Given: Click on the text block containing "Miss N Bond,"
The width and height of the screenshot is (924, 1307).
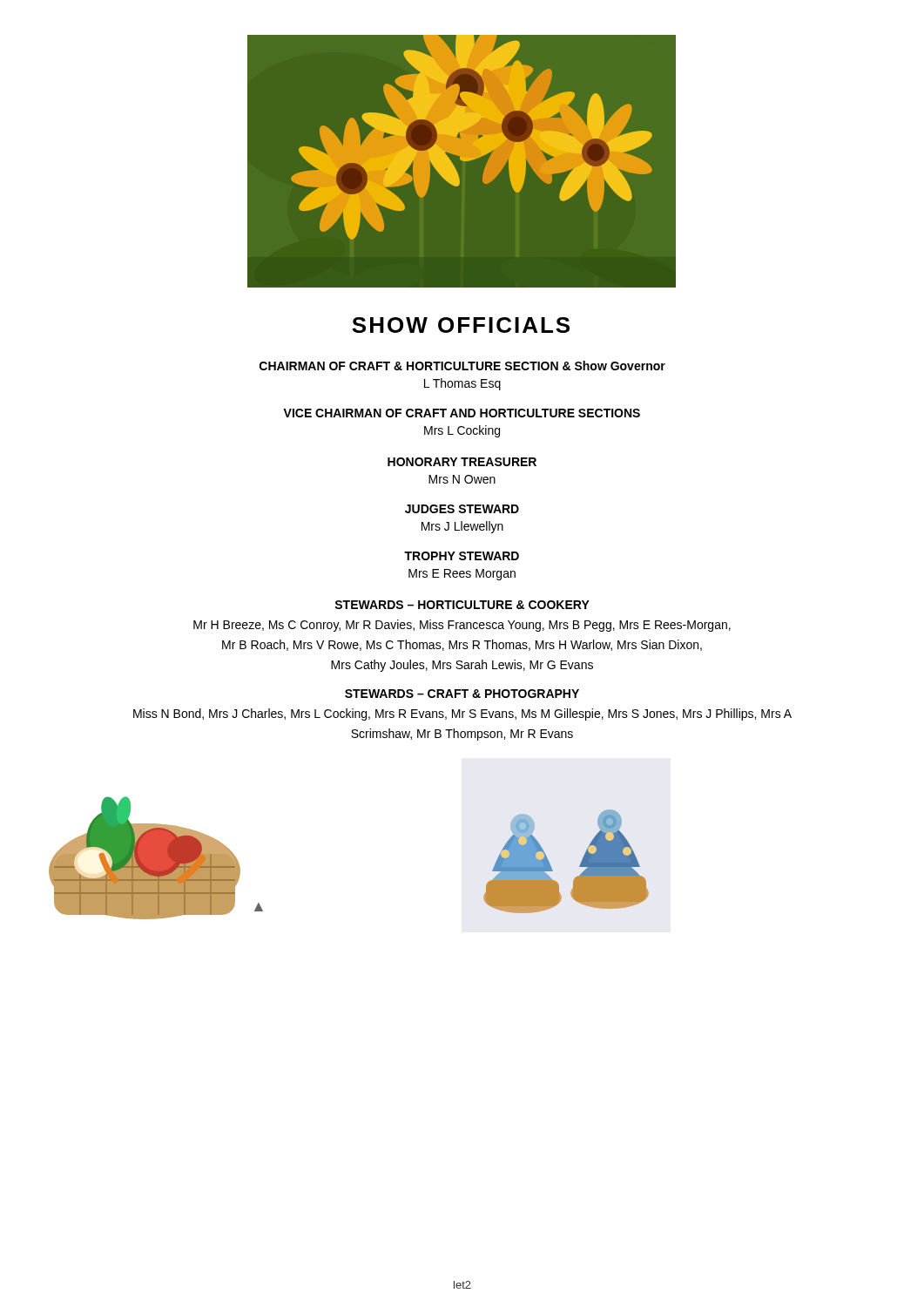Looking at the screenshot, I should point(462,724).
